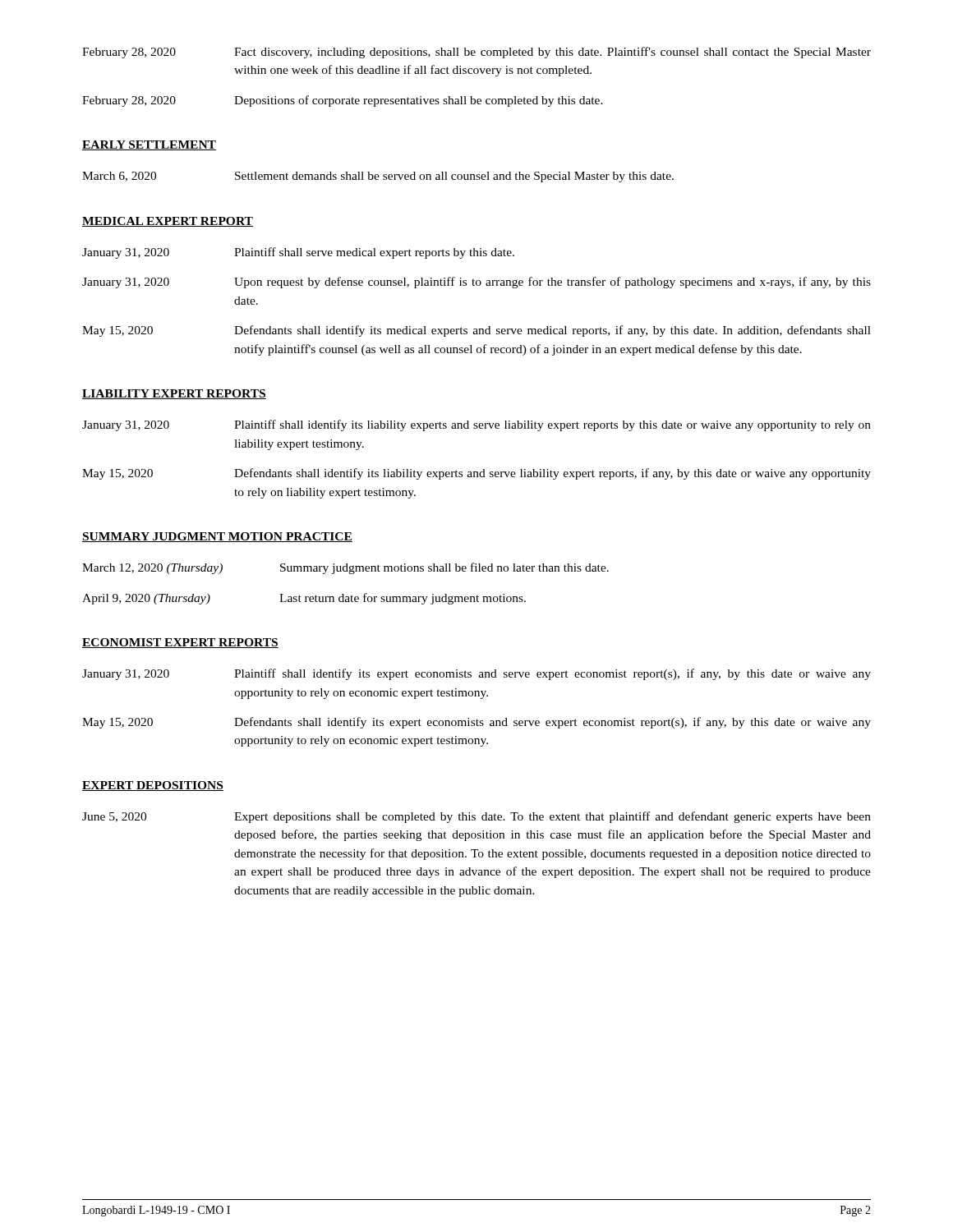
Task: Select the list item containing "March 6, 2020 Settlement"
Action: click(x=476, y=176)
